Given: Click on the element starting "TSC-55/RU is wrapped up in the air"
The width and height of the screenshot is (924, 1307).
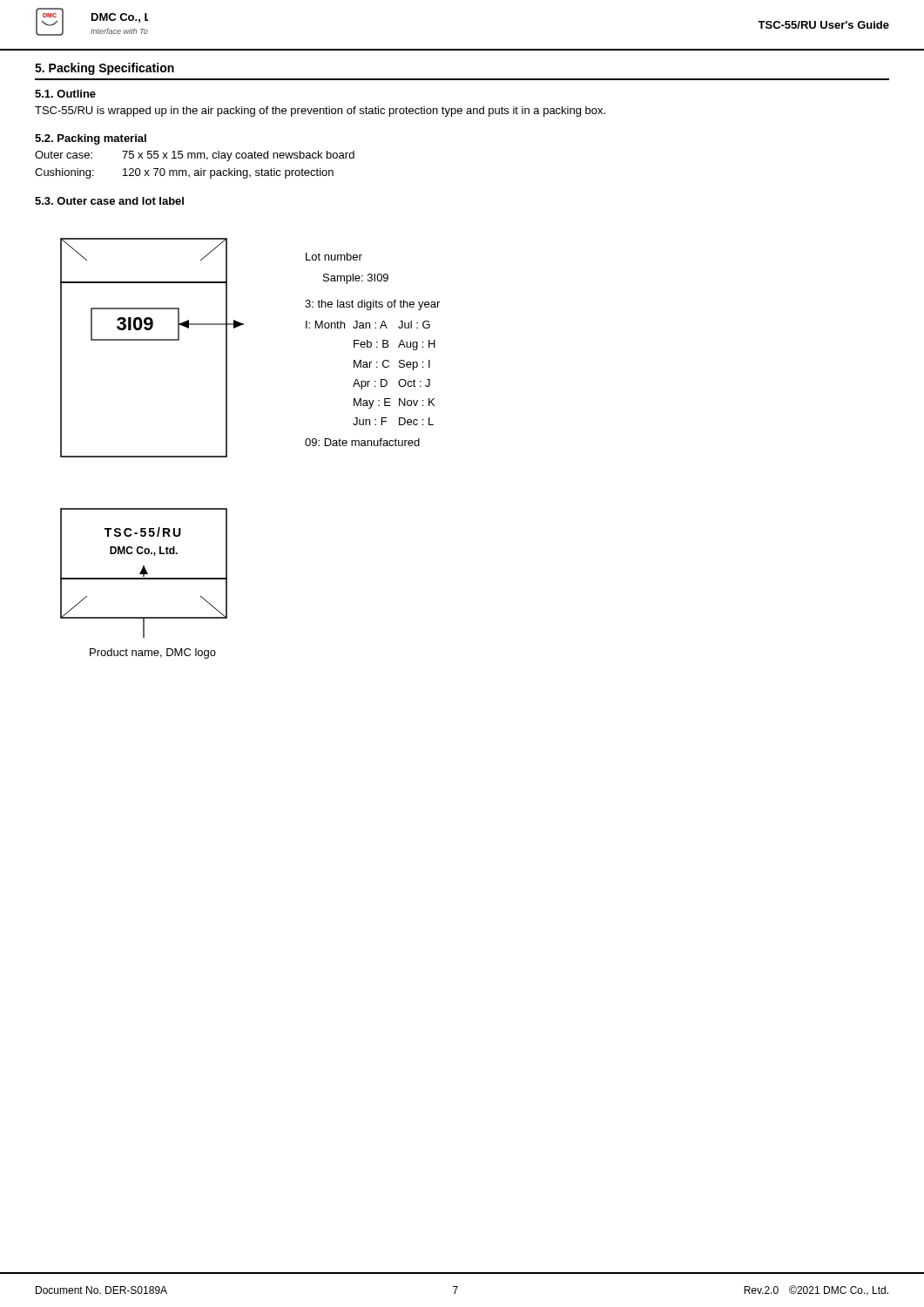Looking at the screenshot, I should (321, 110).
